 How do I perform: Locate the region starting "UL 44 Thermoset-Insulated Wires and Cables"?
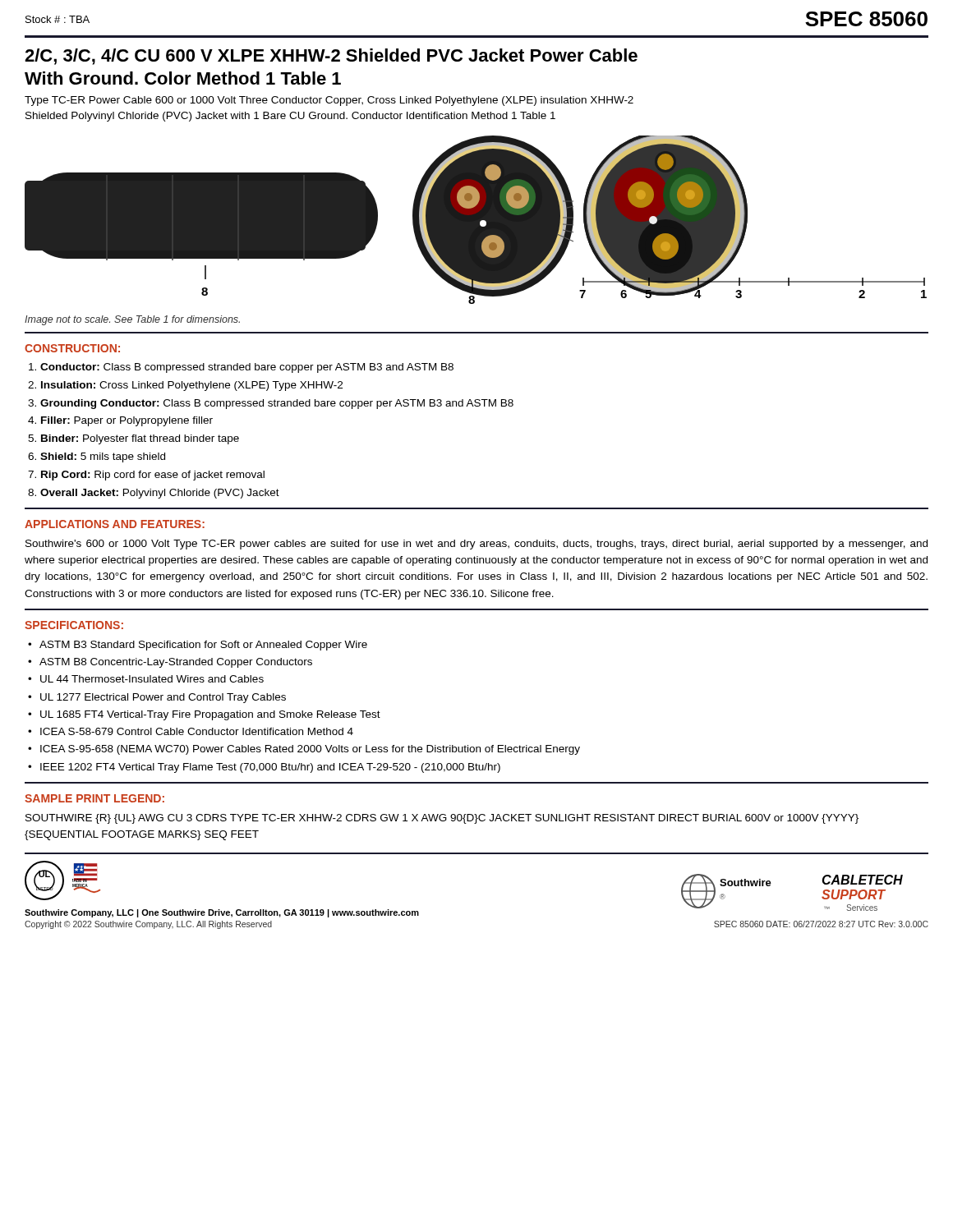point(152,679)
